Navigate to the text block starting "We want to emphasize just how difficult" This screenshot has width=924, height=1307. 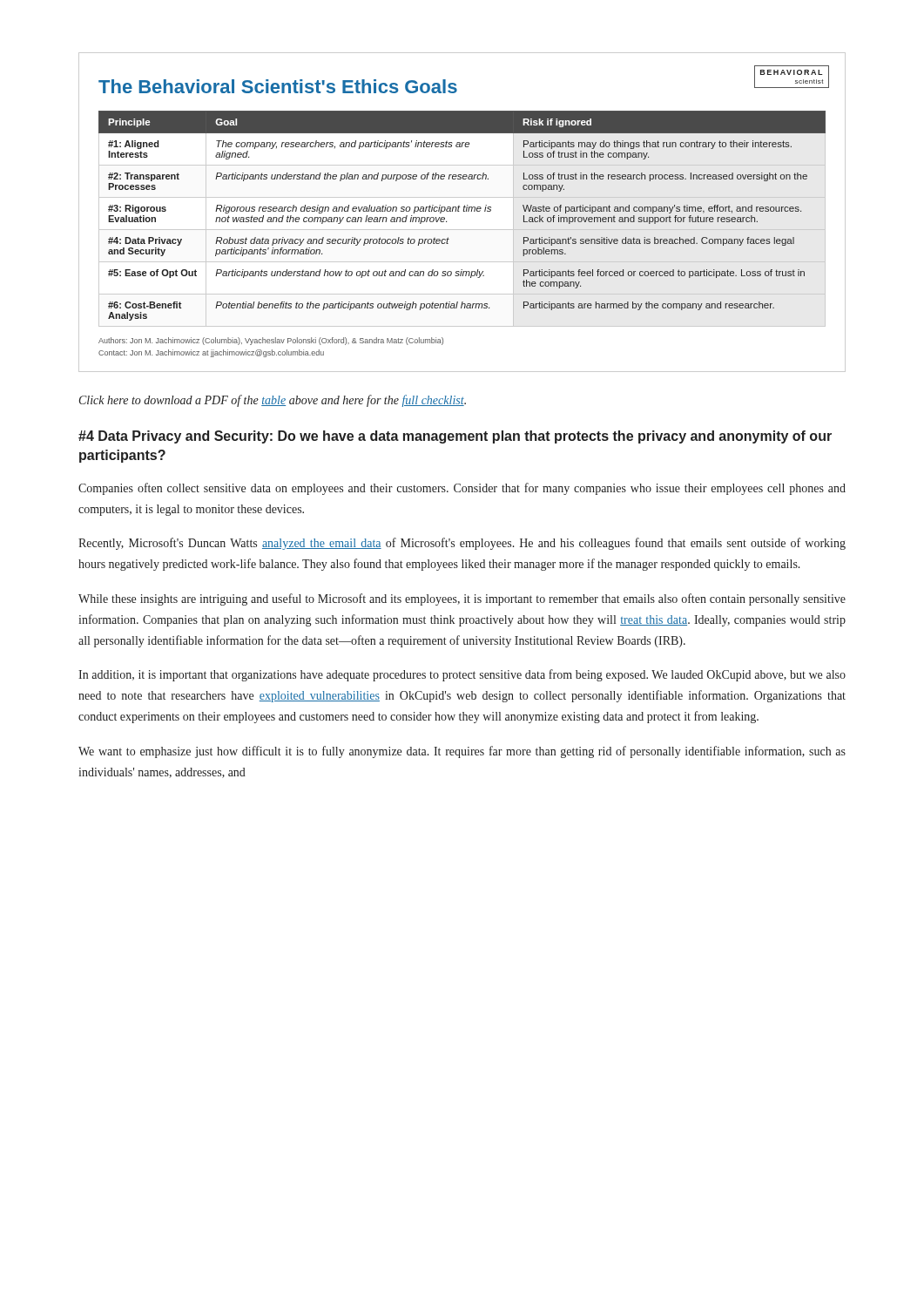(x=462, y=762)
